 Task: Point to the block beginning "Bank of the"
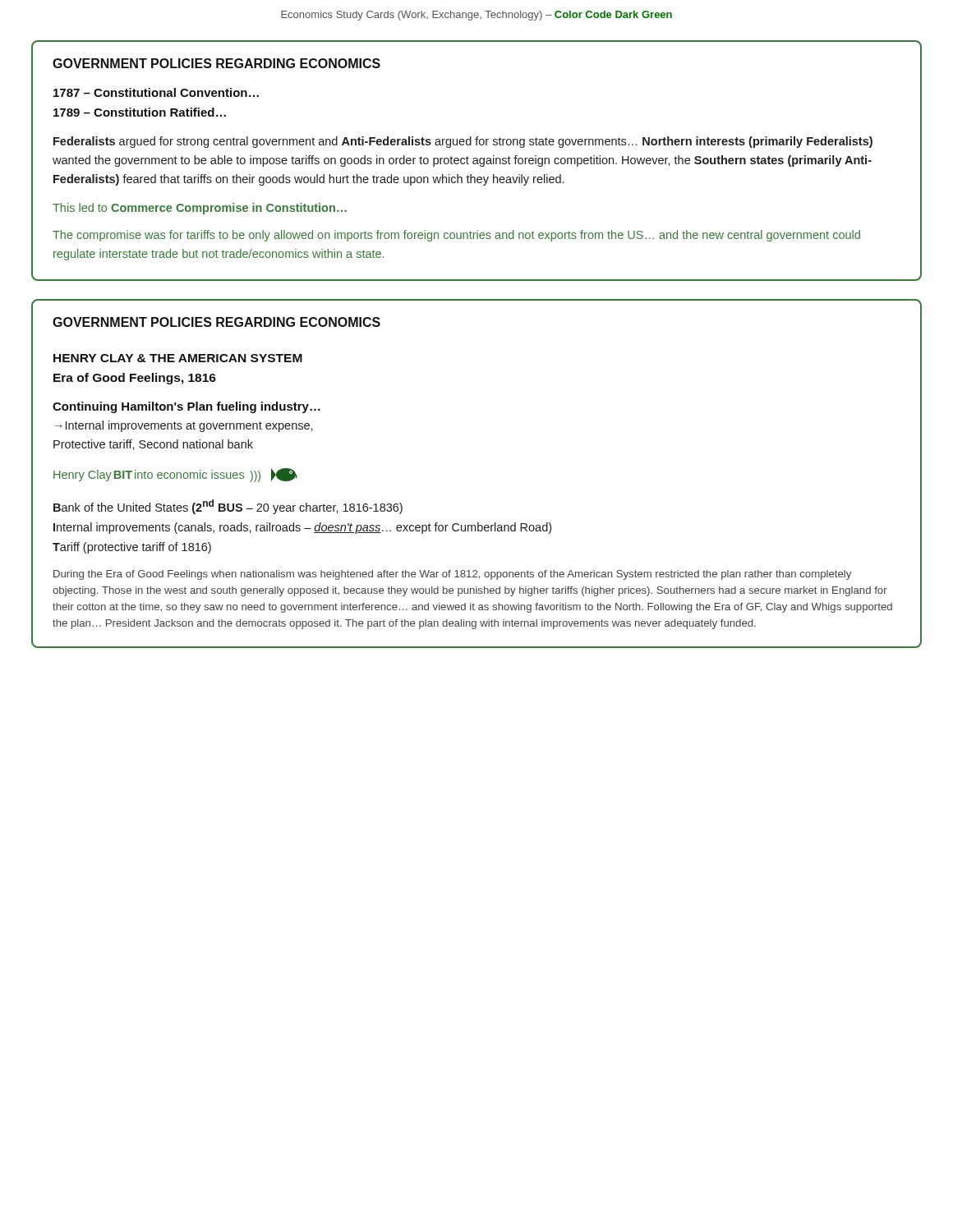click(302, 526)
